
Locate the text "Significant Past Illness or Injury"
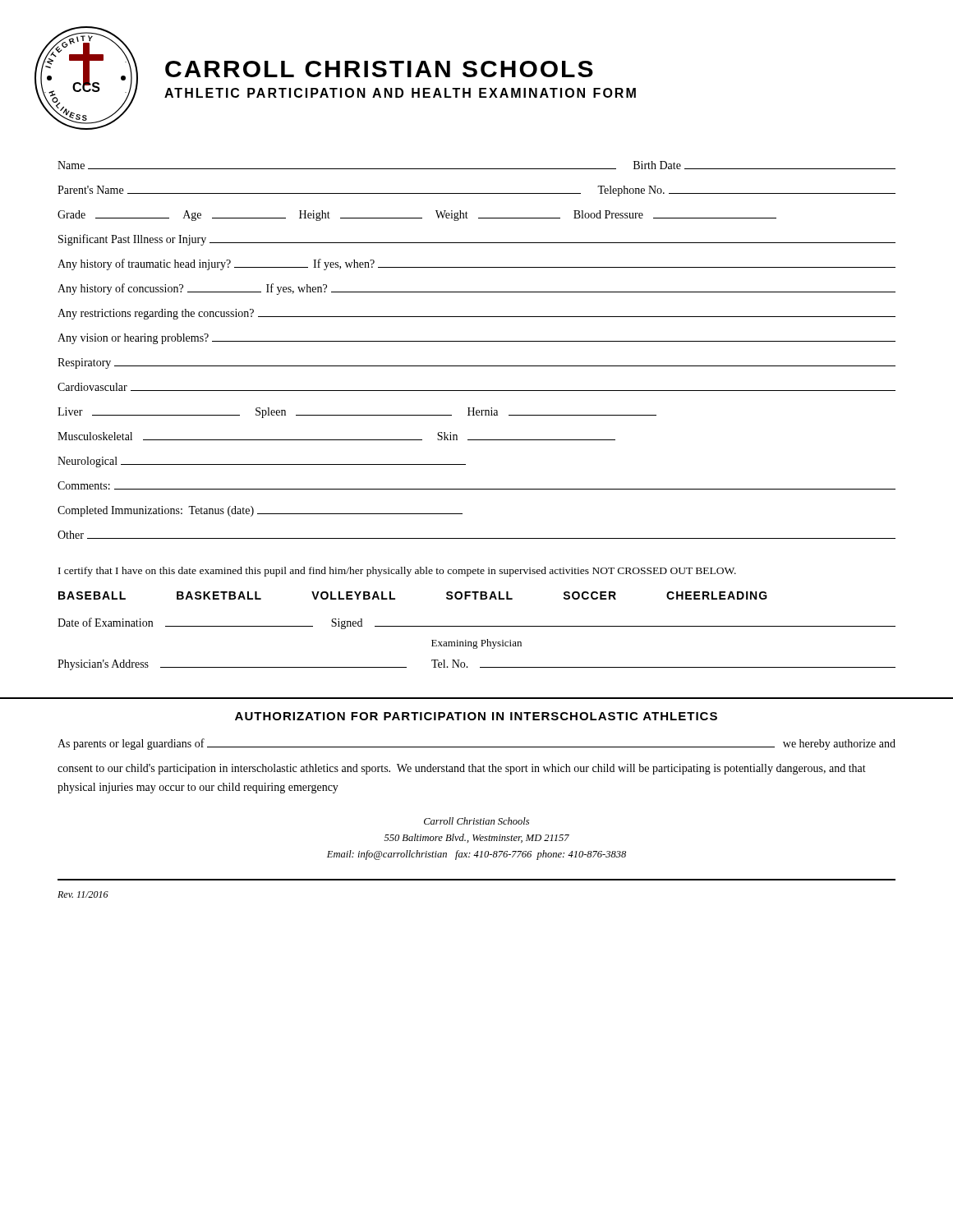(x=476, y=238)
